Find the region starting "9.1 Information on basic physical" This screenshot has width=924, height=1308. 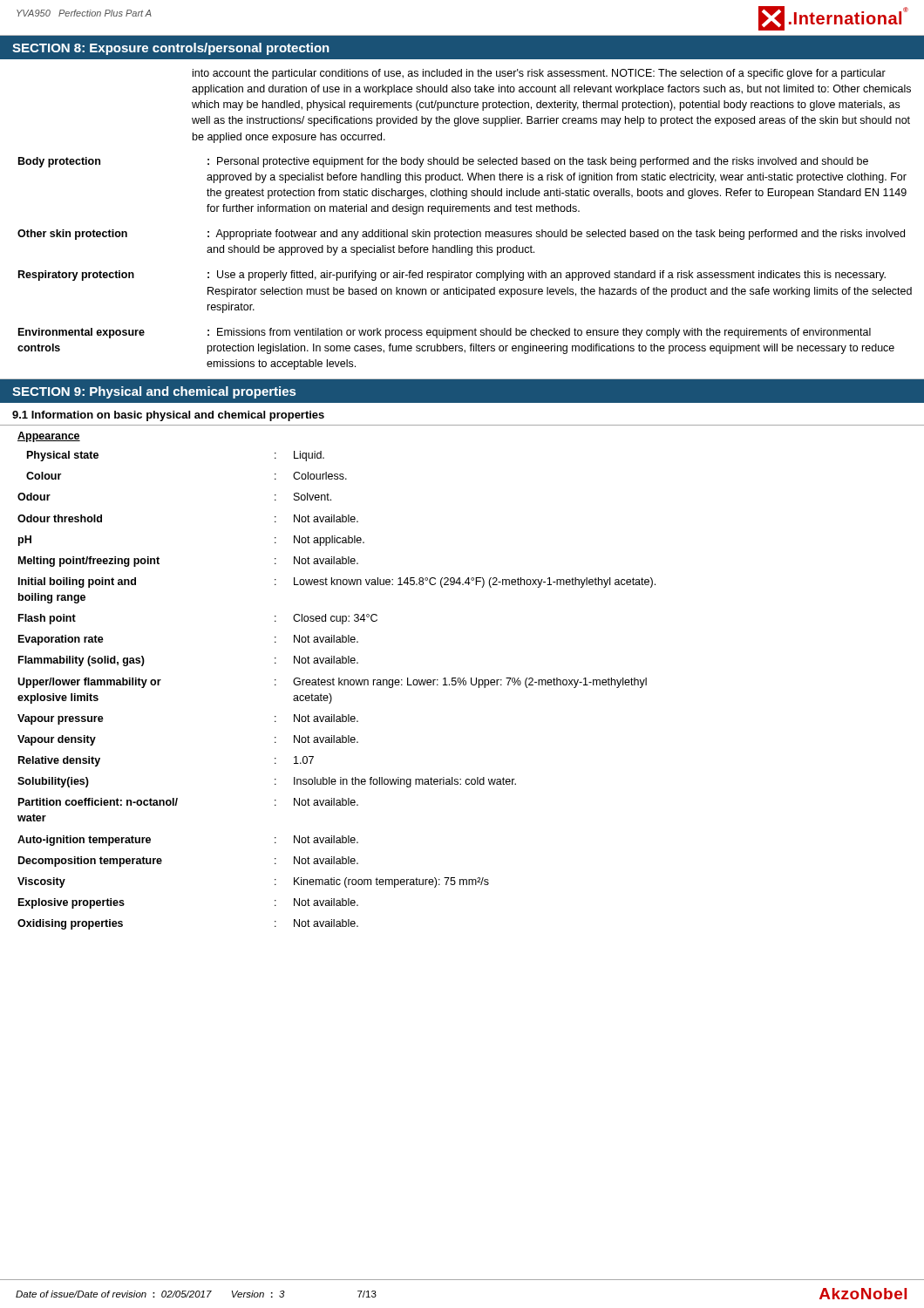168,415
